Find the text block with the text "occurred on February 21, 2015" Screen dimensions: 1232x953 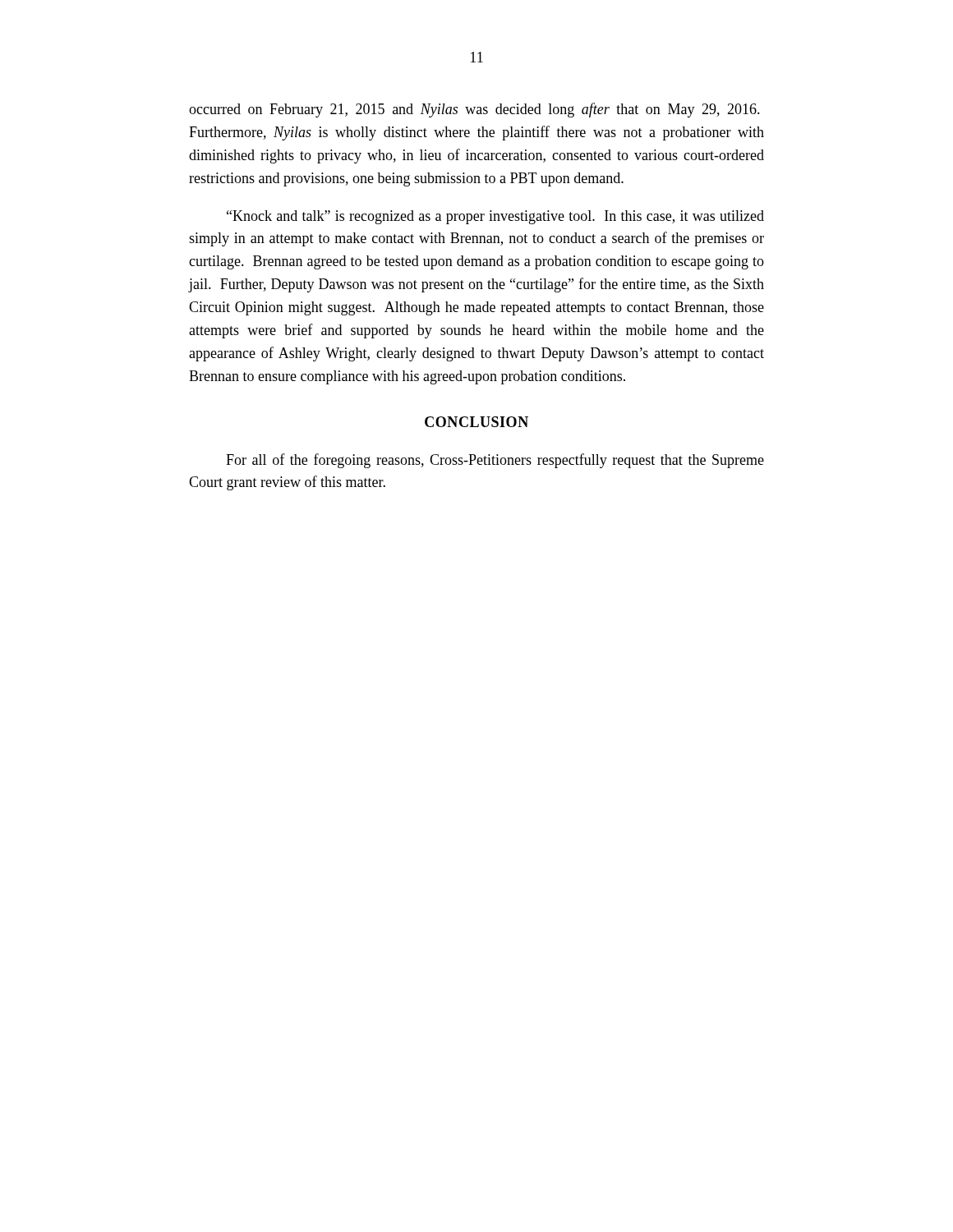(x=476, y=144)
